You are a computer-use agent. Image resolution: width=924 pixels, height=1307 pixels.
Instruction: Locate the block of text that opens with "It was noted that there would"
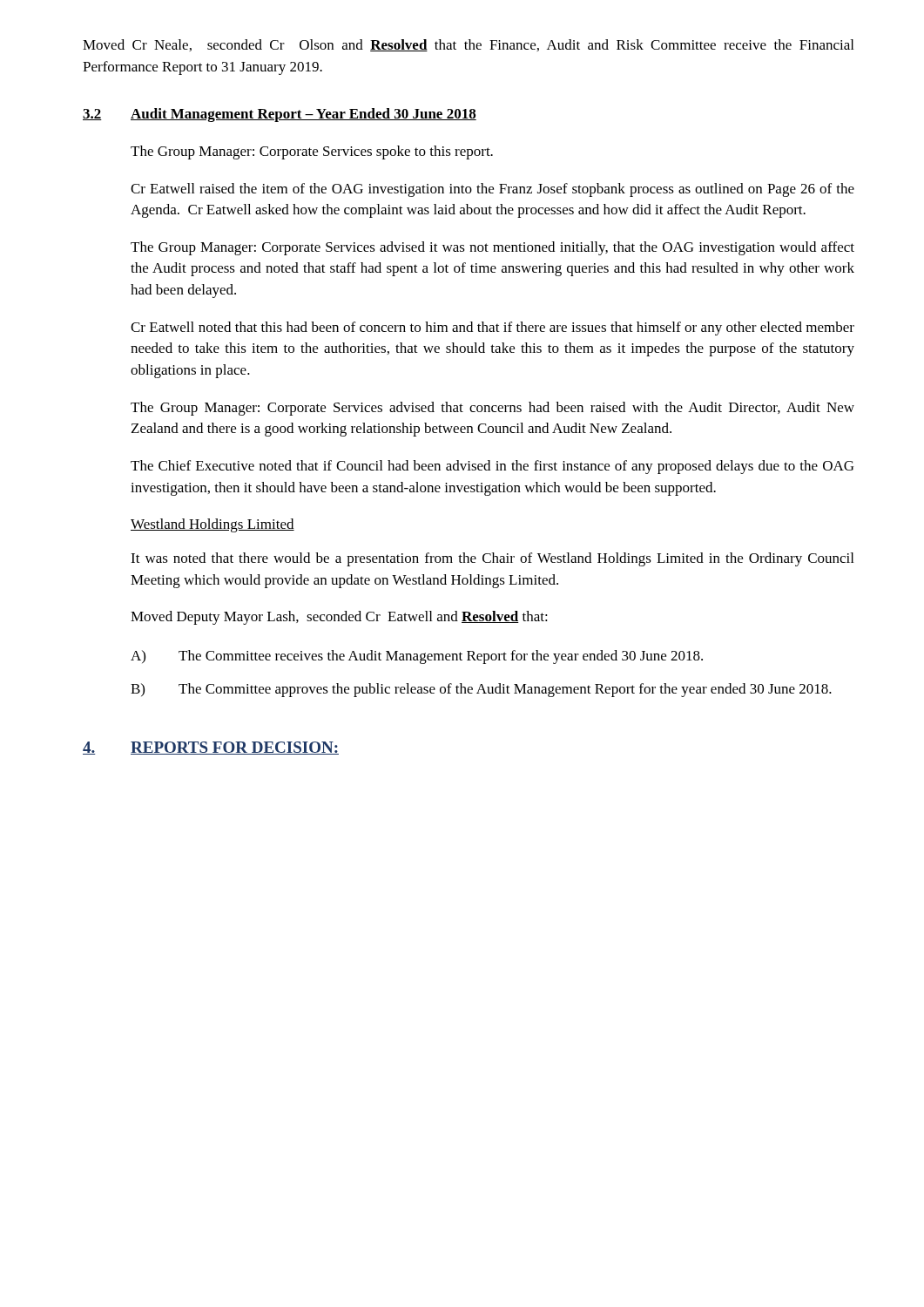tap(492, 569)
